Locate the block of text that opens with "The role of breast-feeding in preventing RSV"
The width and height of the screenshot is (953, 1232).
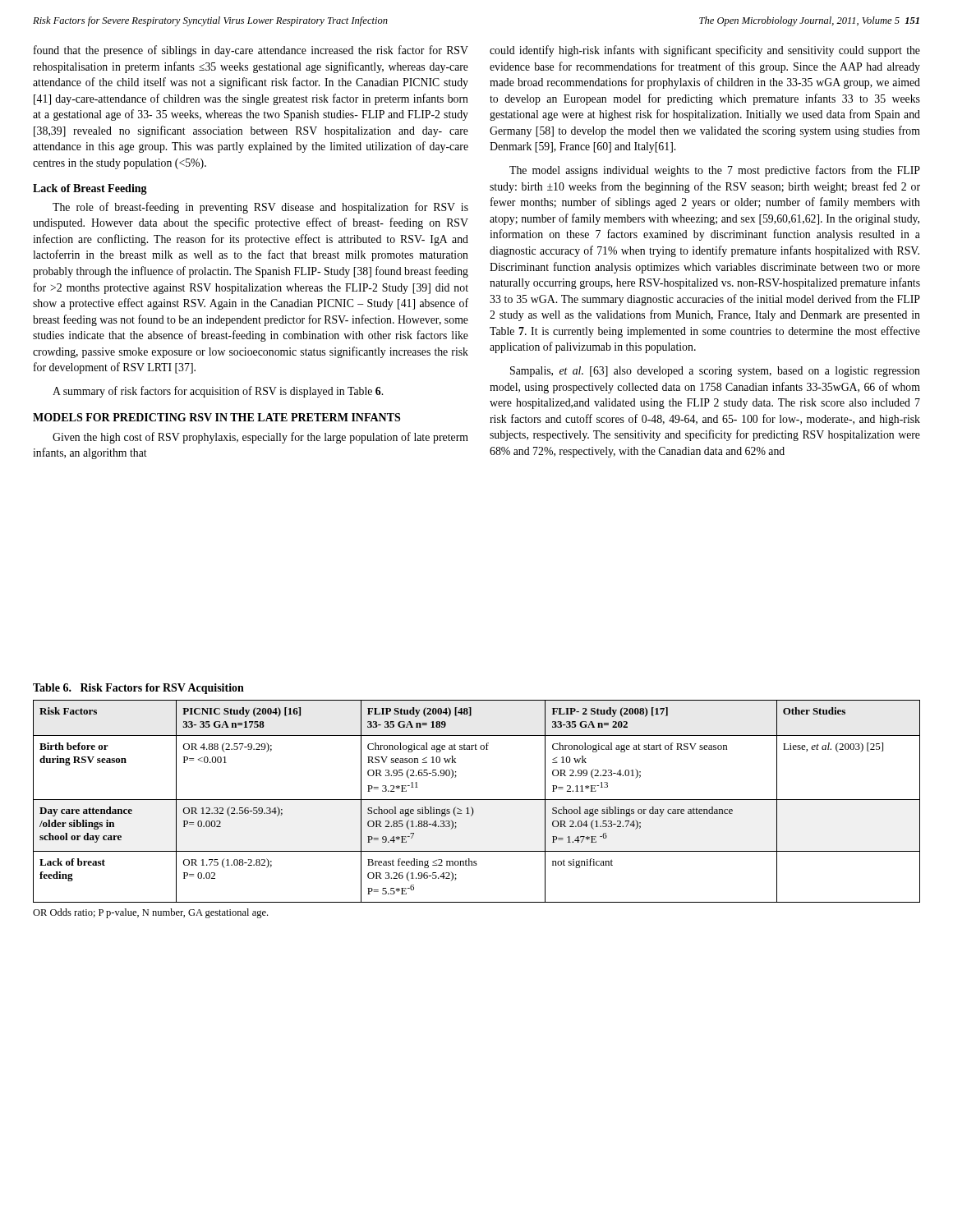point(251,288)
